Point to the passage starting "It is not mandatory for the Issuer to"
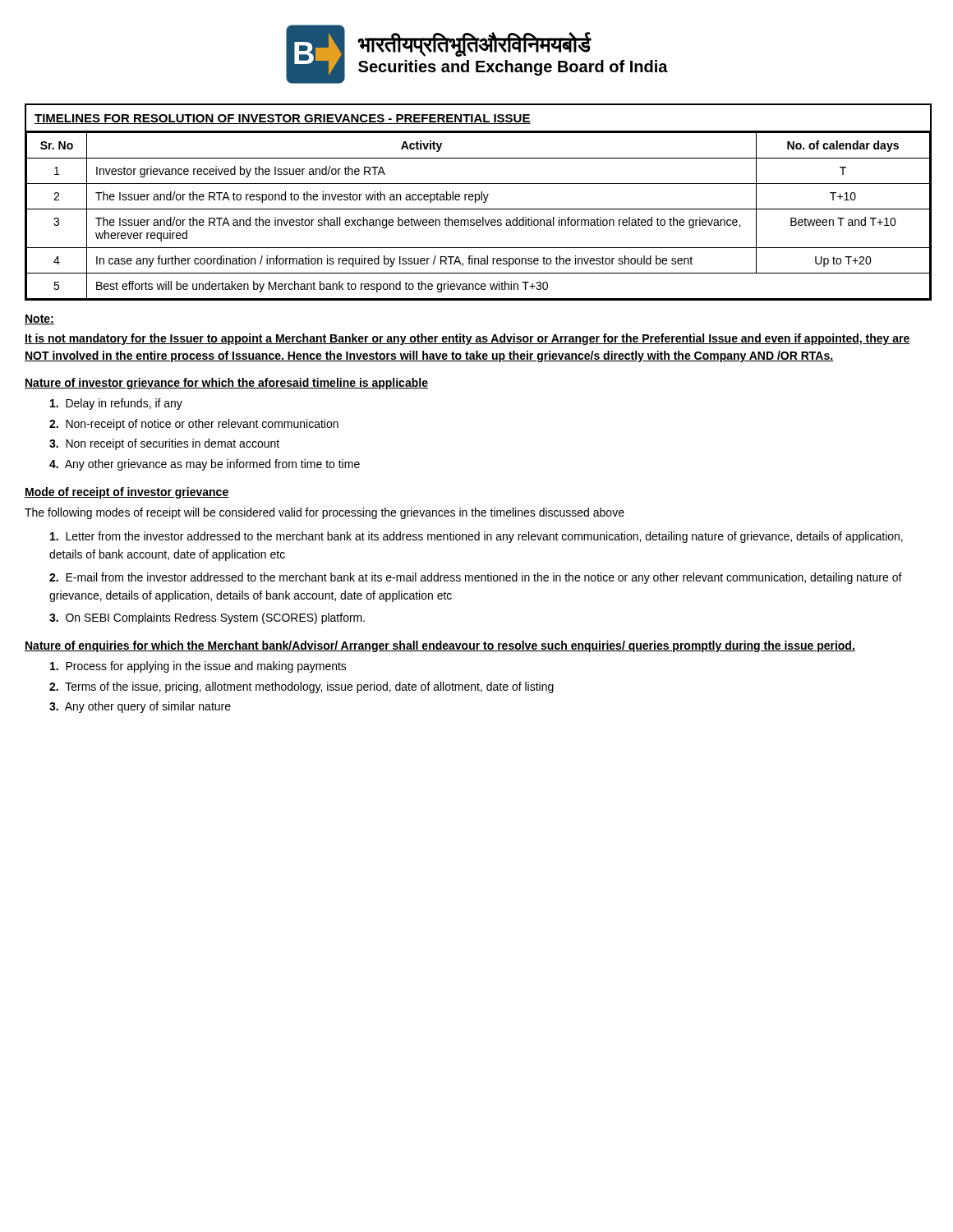The image size is (953, 1232). pos(467,347)
